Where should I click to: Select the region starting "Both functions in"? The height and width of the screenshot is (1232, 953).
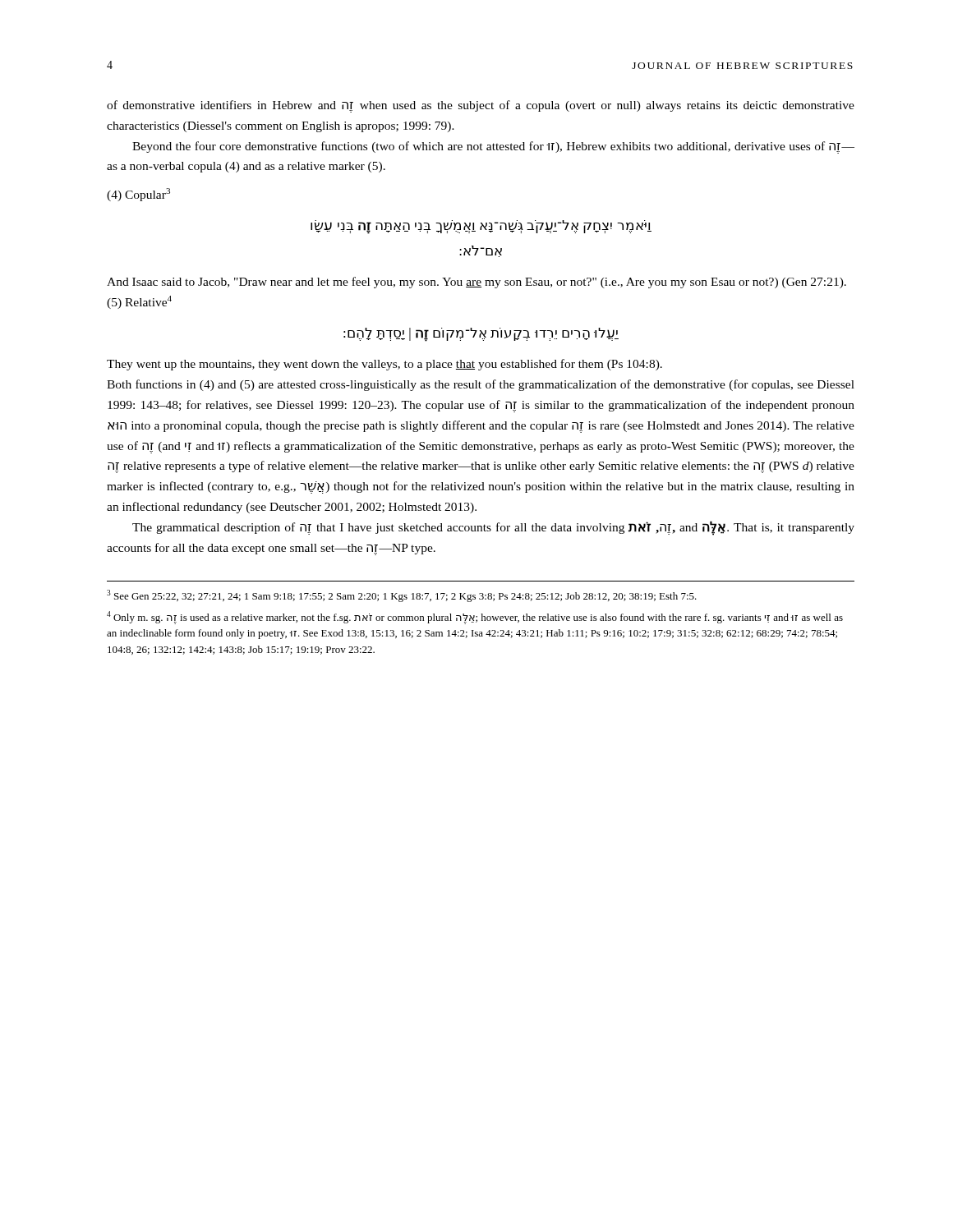(x=481, y=466)
